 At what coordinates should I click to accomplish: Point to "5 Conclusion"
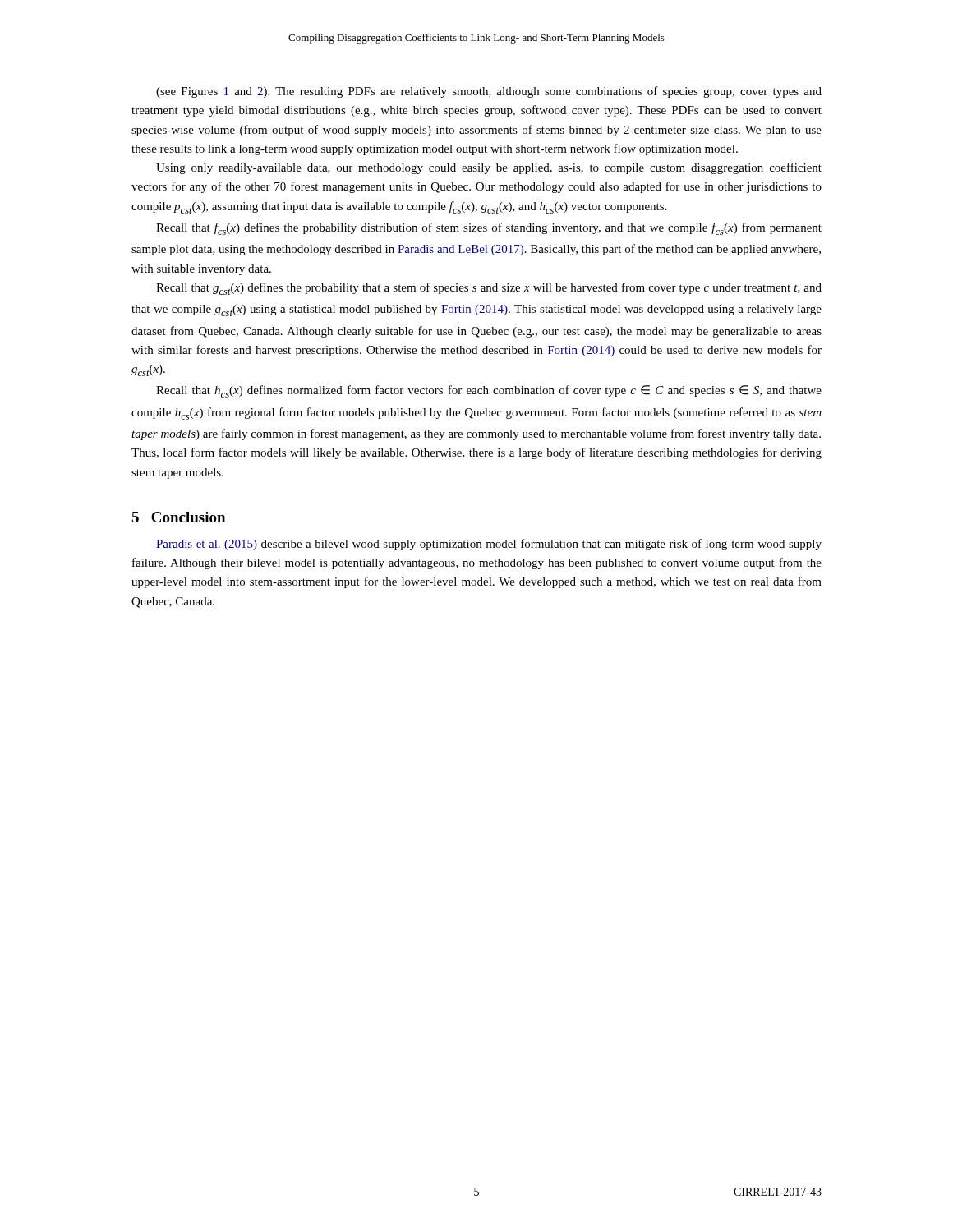[178, 517]
